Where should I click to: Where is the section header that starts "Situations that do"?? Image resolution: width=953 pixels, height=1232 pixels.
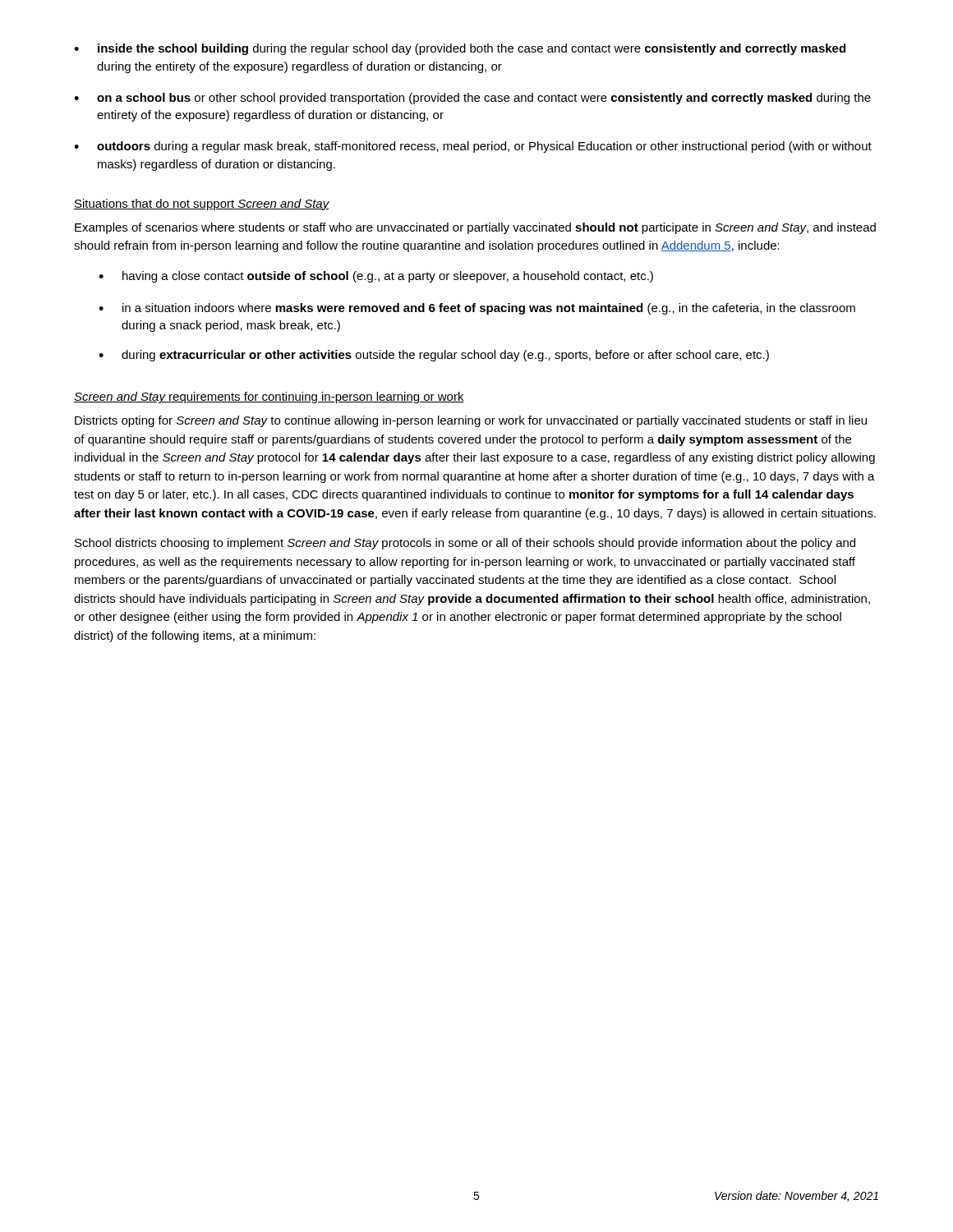pos(201,203)
